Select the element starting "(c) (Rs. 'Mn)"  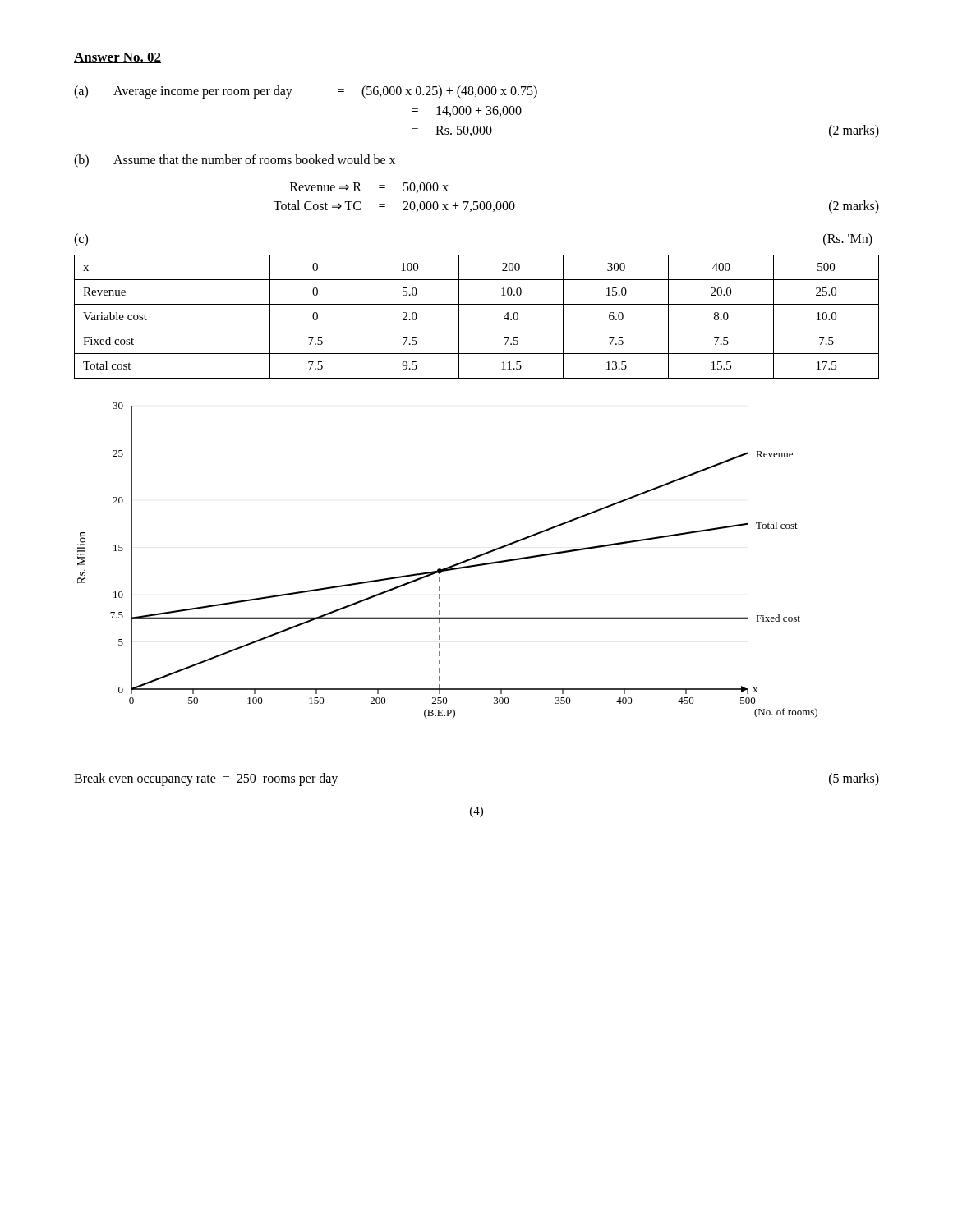pyautogui.click(x=80, y=239)
